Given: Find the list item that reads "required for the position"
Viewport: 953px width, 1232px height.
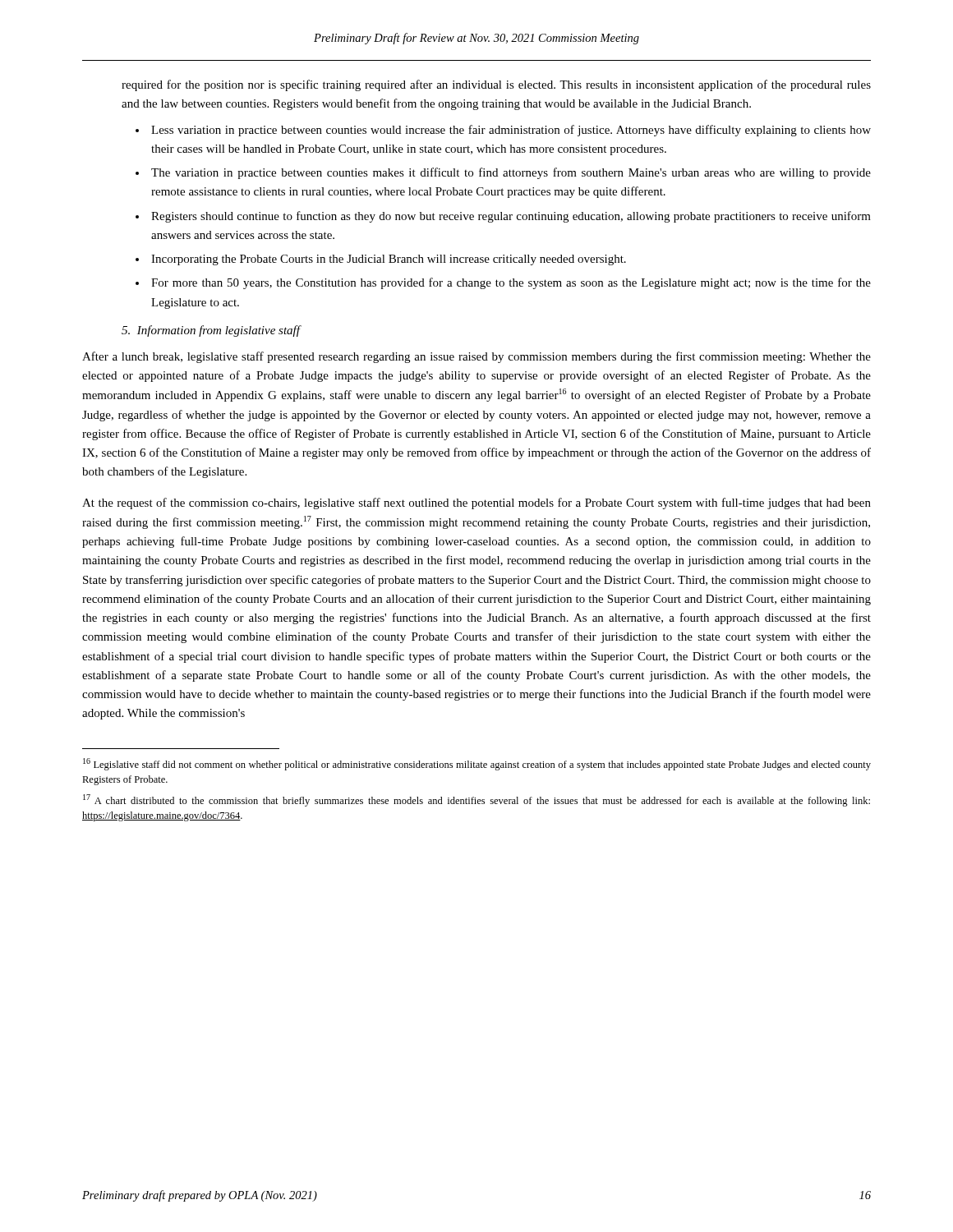Looking at the screenshot, I should pos(496,94).
